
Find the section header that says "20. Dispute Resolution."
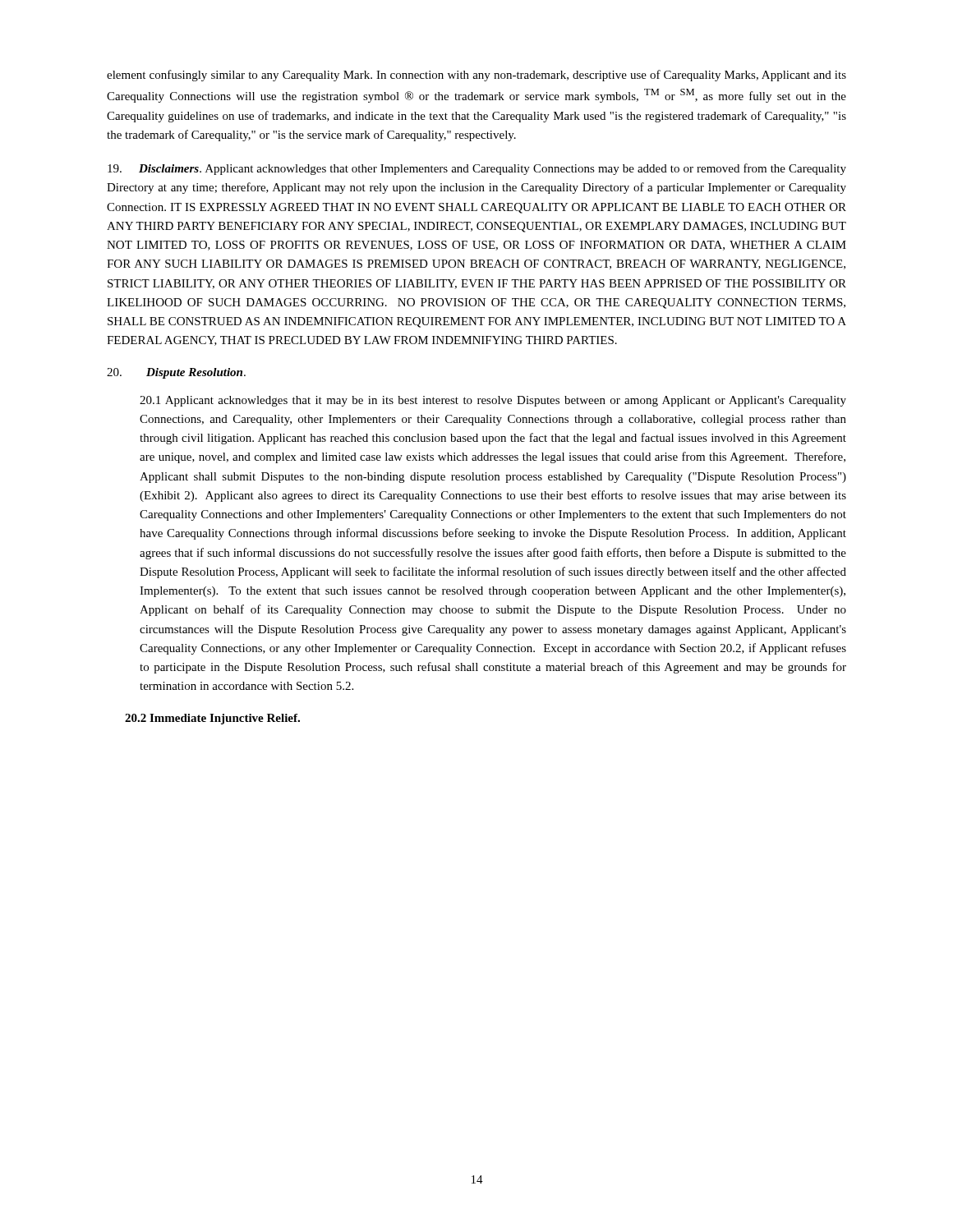177,372
